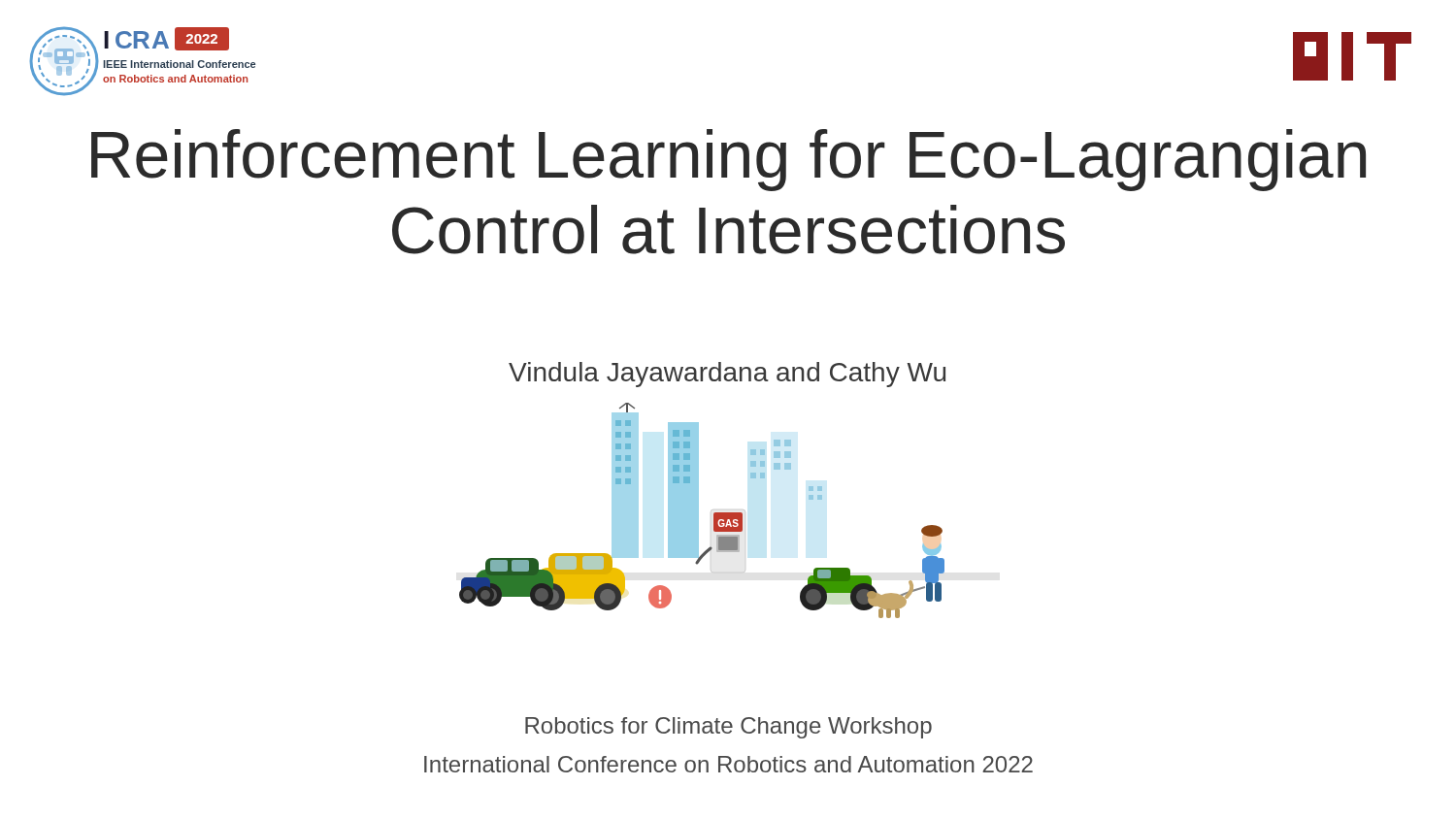Click the passage that begins "International Conference on"

pyautogui.click(x=728, y=764)
